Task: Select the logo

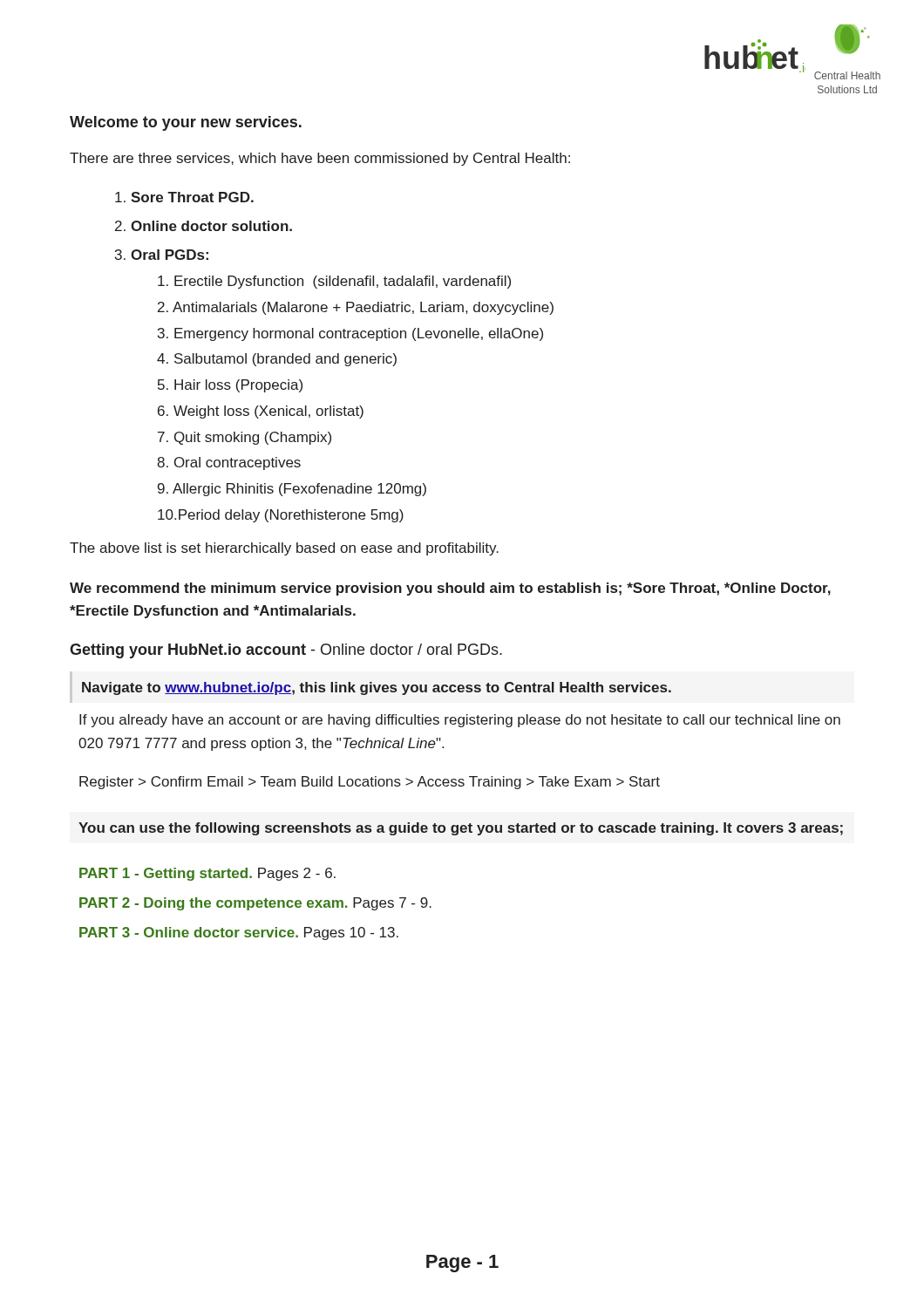Action: [791, 61]
